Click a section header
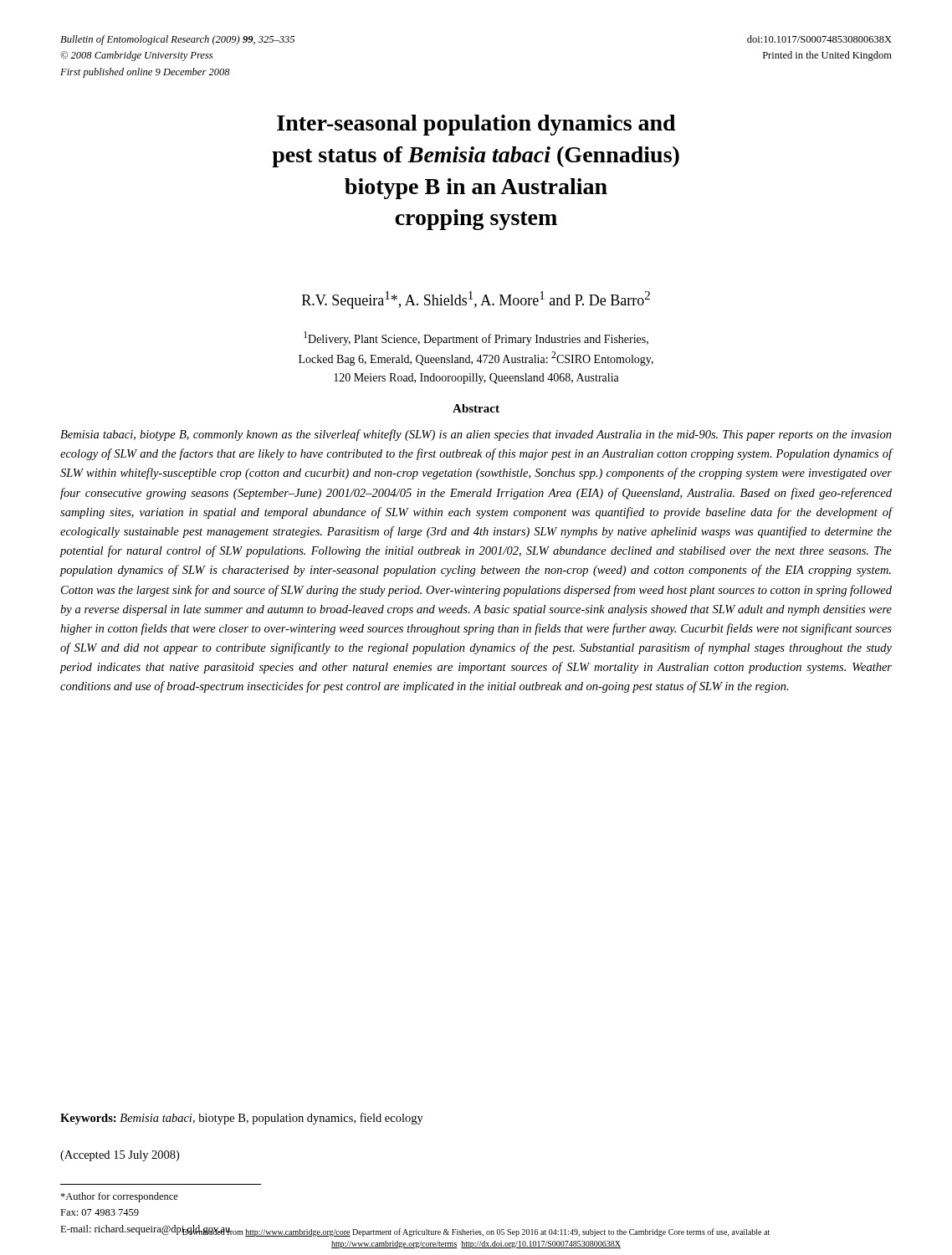The width and height of the screenshot is (952, 1255). pos(476,408)
